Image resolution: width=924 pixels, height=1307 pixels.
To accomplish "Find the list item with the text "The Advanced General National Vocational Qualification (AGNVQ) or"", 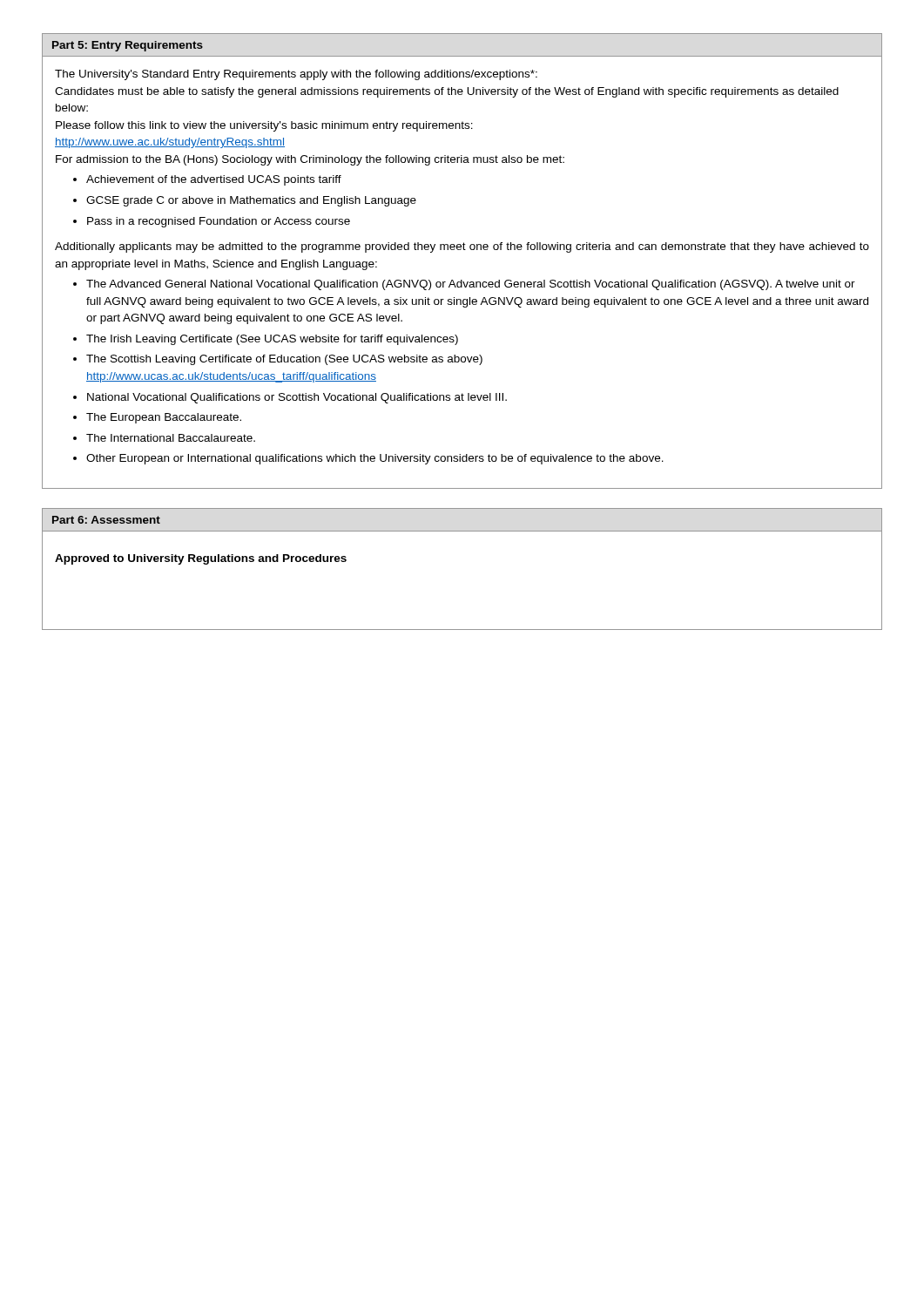I will 478,301.
